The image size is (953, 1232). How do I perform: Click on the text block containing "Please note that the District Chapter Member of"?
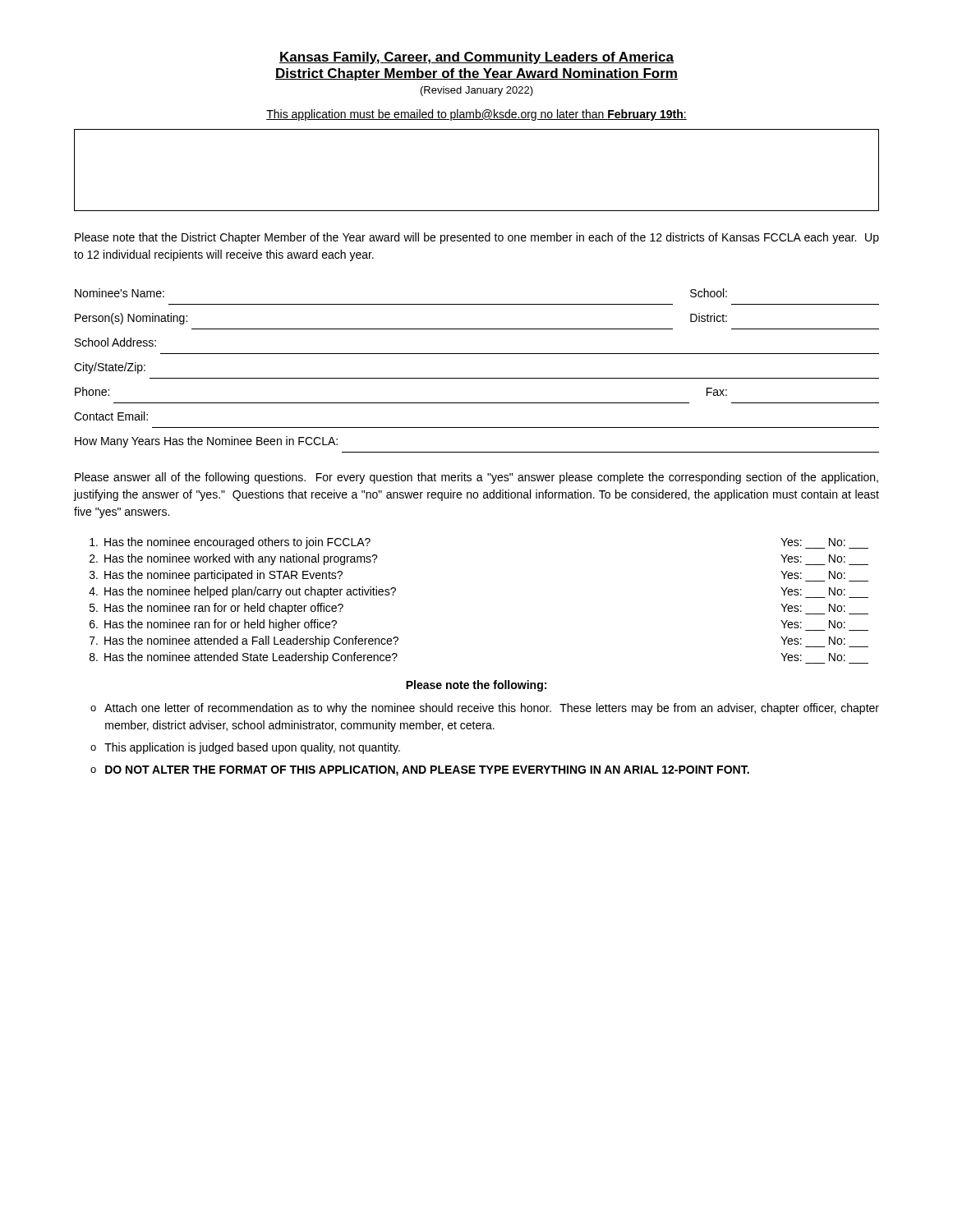476,246
